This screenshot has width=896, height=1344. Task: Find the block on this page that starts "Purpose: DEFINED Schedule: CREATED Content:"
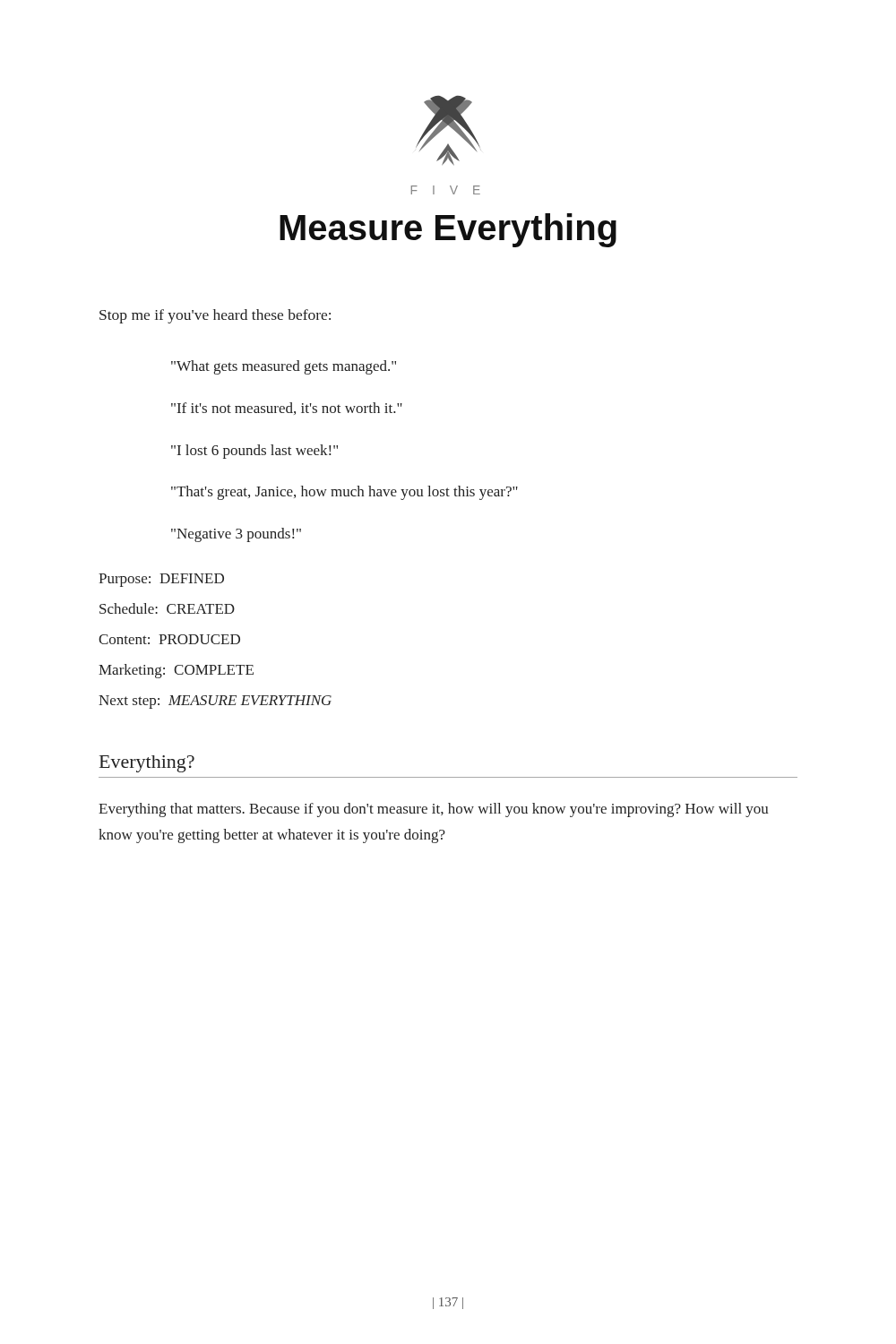tap(161, 580)
